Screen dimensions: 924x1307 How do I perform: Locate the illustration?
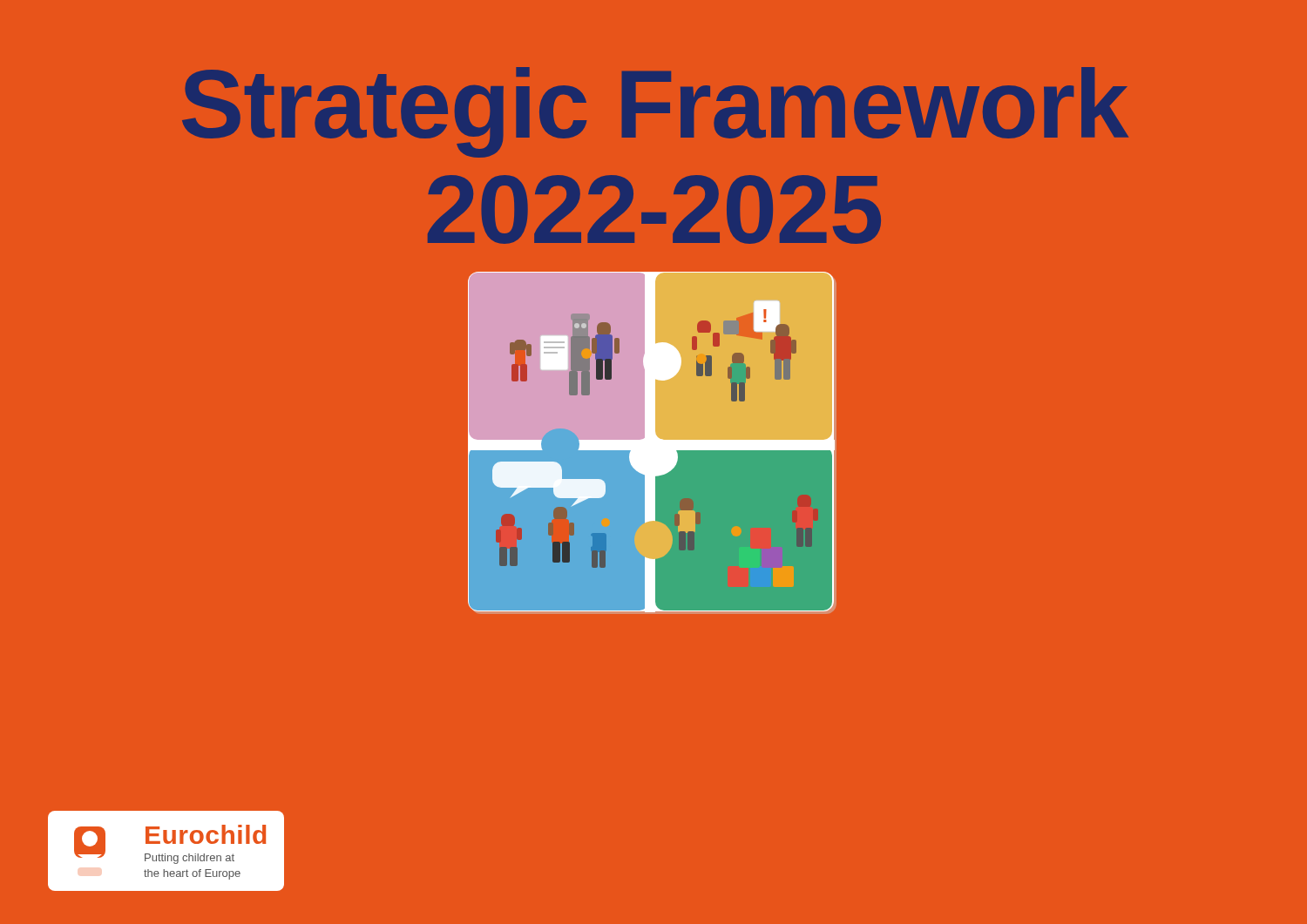654,444
